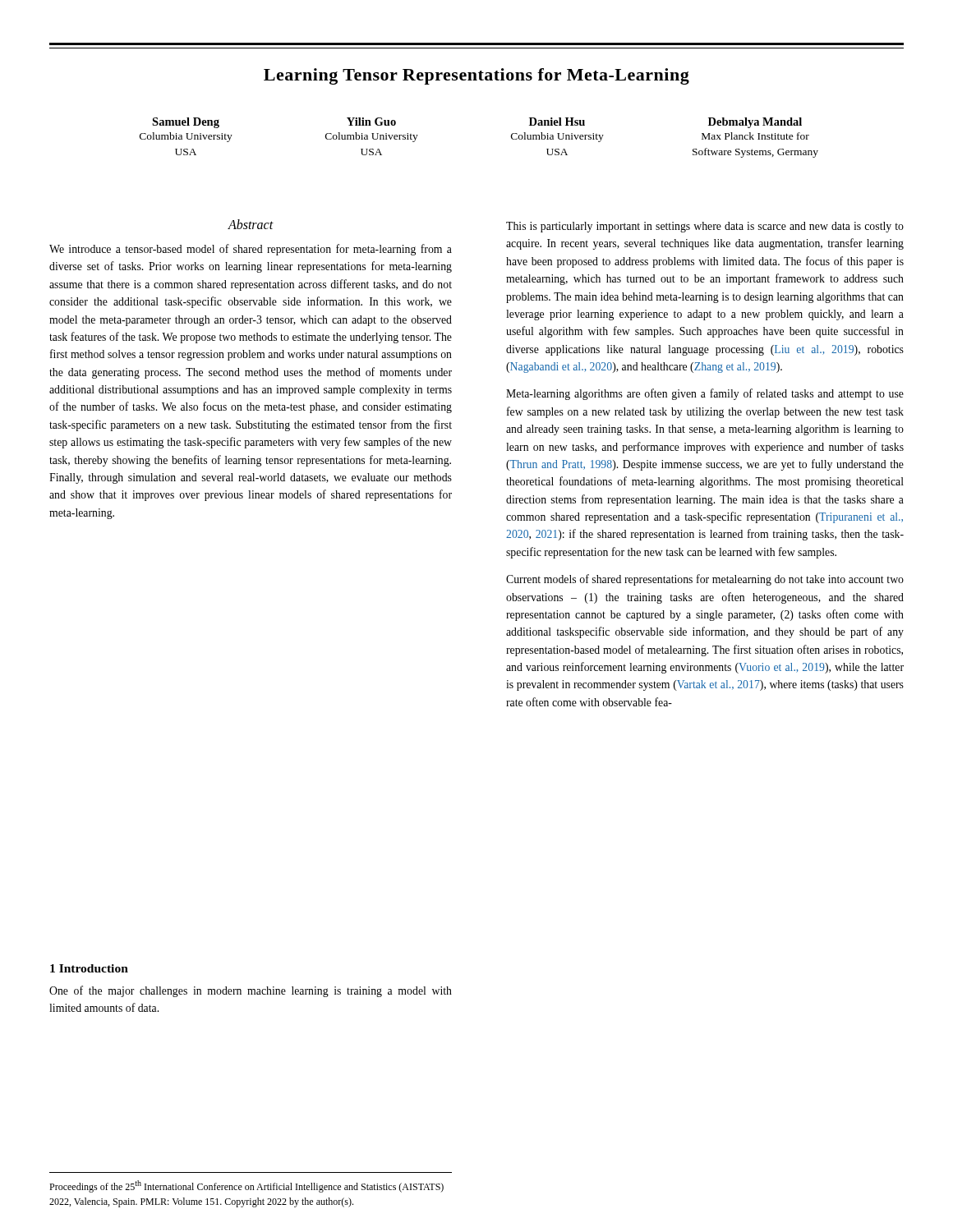Find the block on this page that starts "This is particularly"
The image size is (953, 1232).
[705, 297]
